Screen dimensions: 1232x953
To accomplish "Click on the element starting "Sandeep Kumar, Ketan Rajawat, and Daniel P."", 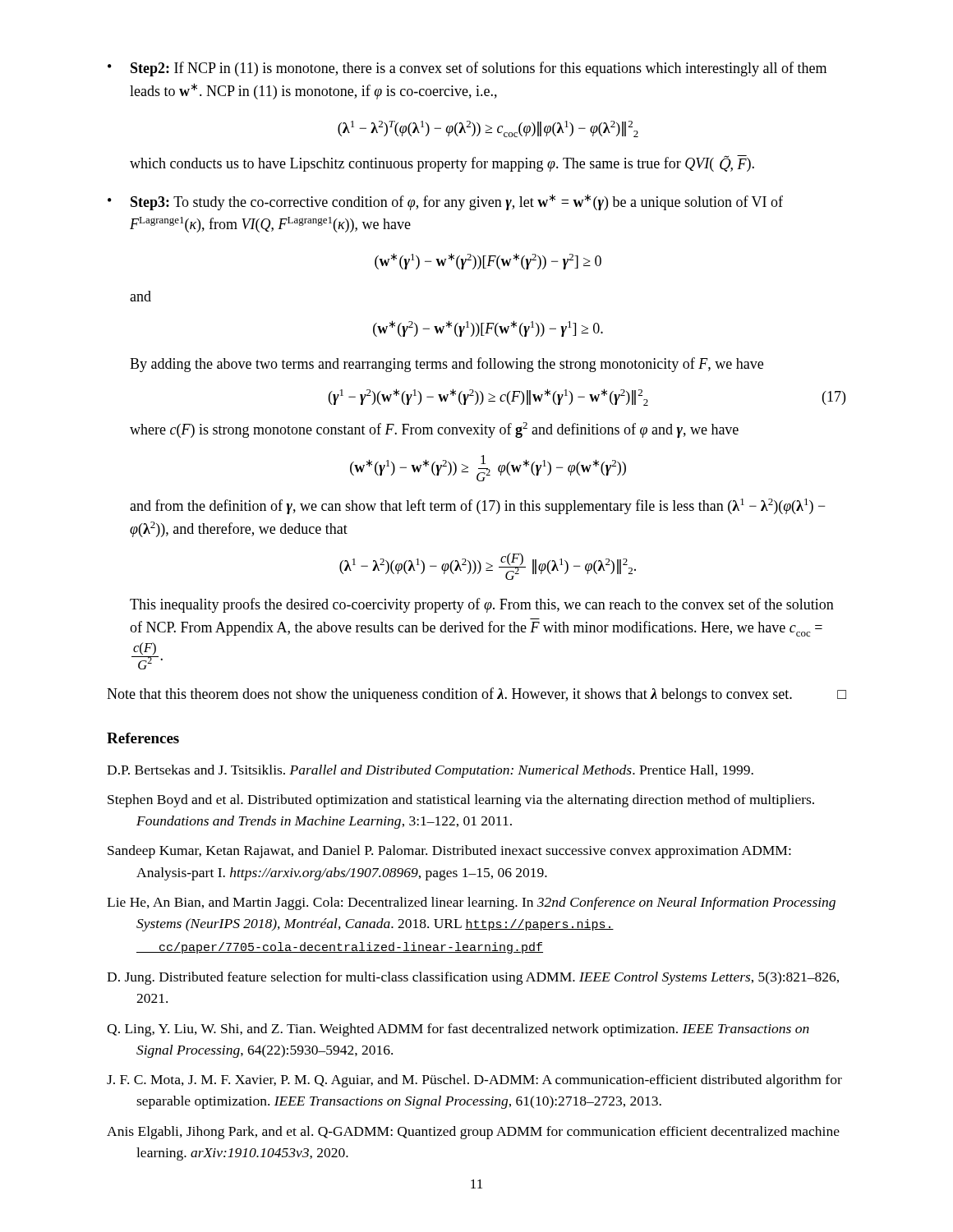I will tap(449, 861).
